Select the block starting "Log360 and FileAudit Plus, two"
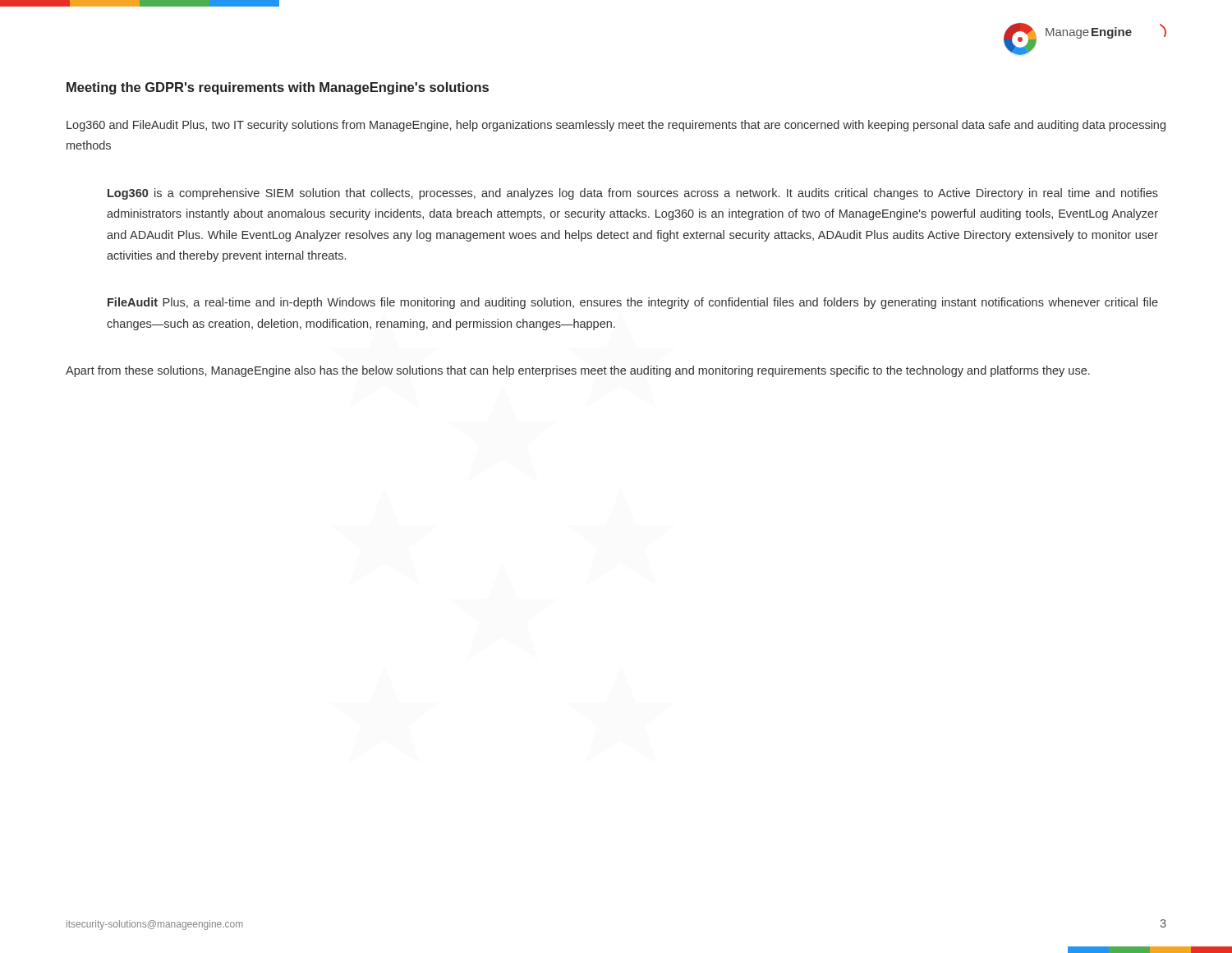The image size is (1232, 953). coord(616,135)
